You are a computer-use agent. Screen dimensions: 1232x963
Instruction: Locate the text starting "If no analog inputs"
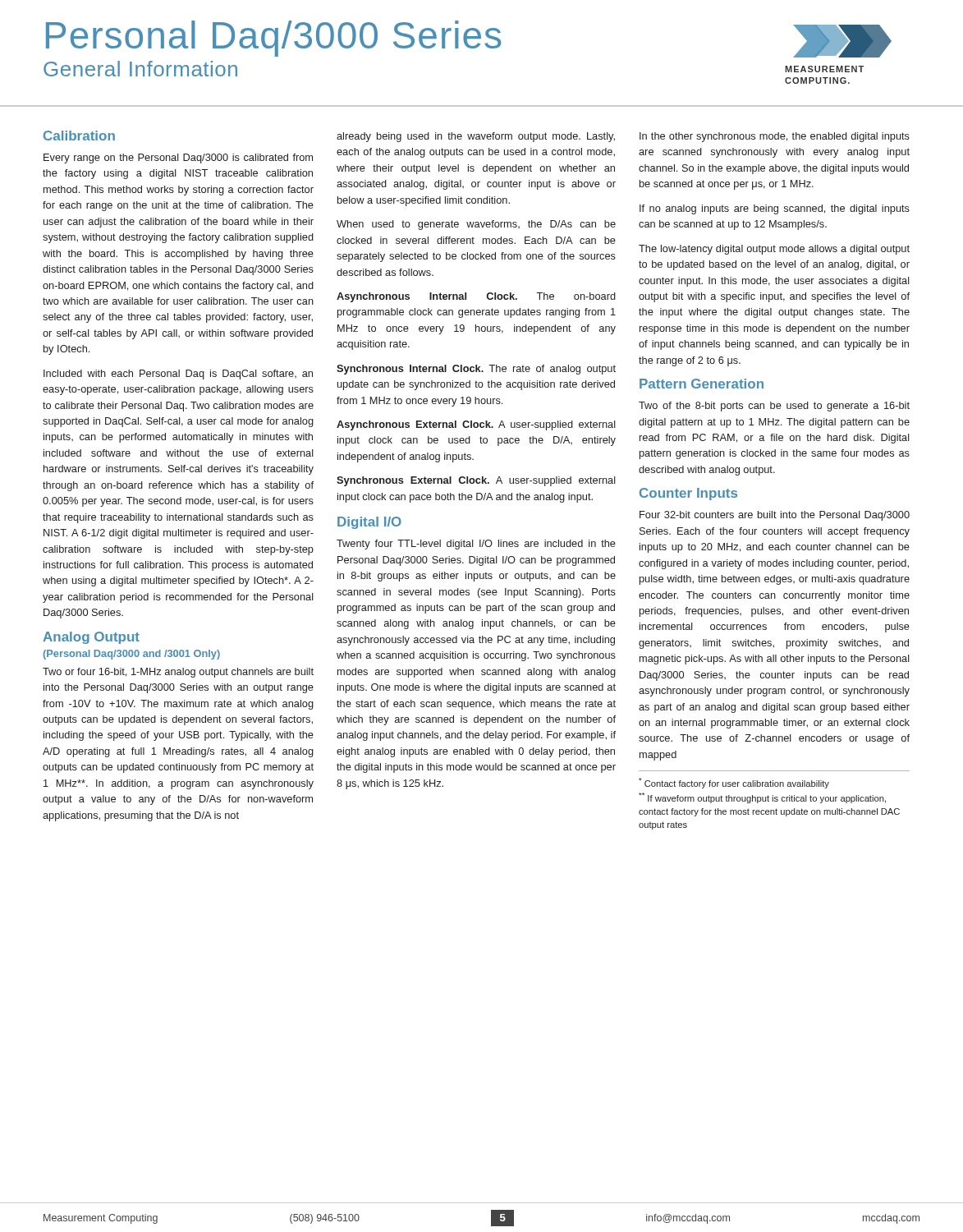point(774,216)
